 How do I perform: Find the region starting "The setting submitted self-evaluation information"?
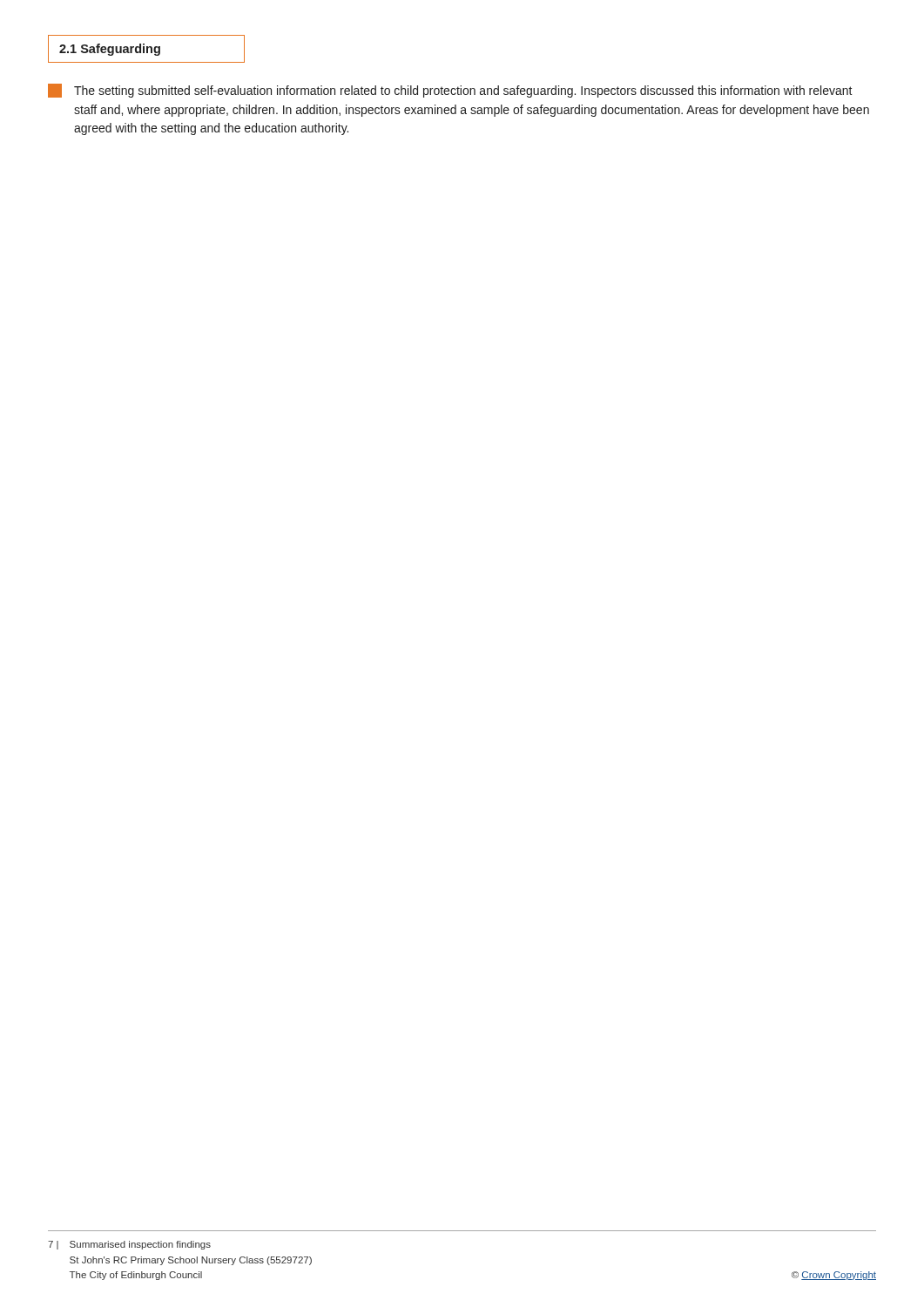[x=462, y=110]
